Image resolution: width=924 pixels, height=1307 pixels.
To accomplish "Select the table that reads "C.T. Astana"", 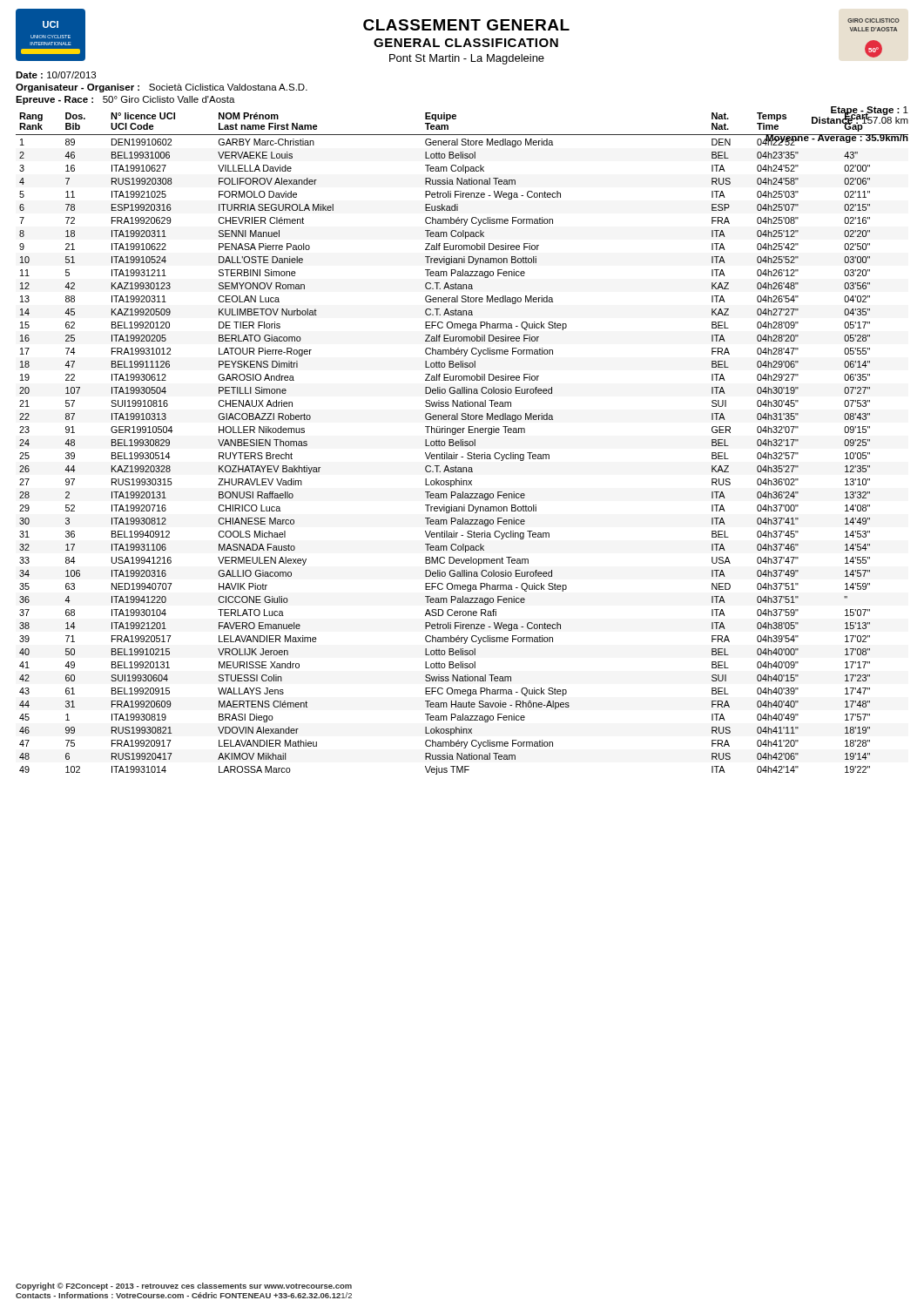I will click(462, 442).
